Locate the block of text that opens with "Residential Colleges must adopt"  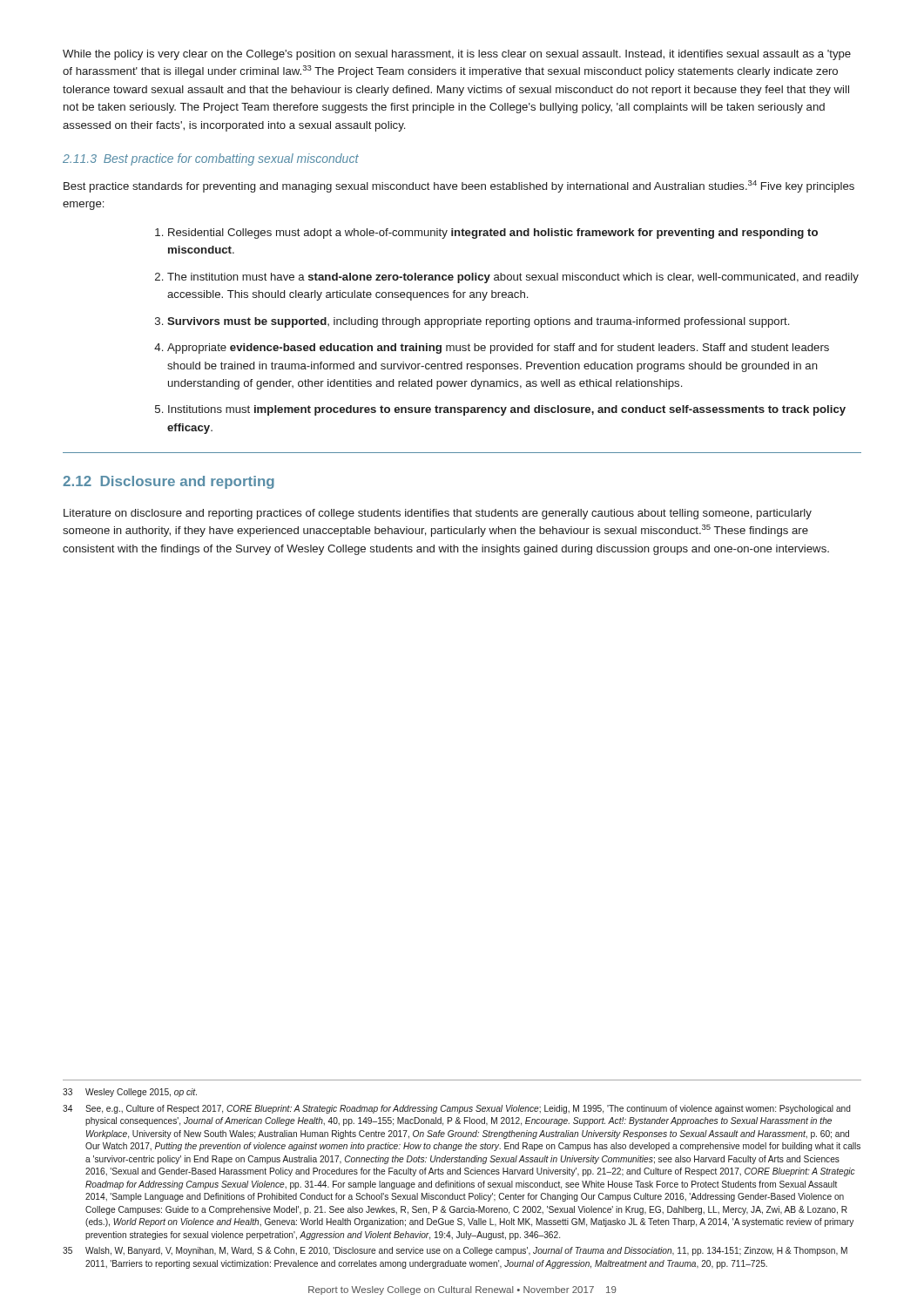point(514,242)
